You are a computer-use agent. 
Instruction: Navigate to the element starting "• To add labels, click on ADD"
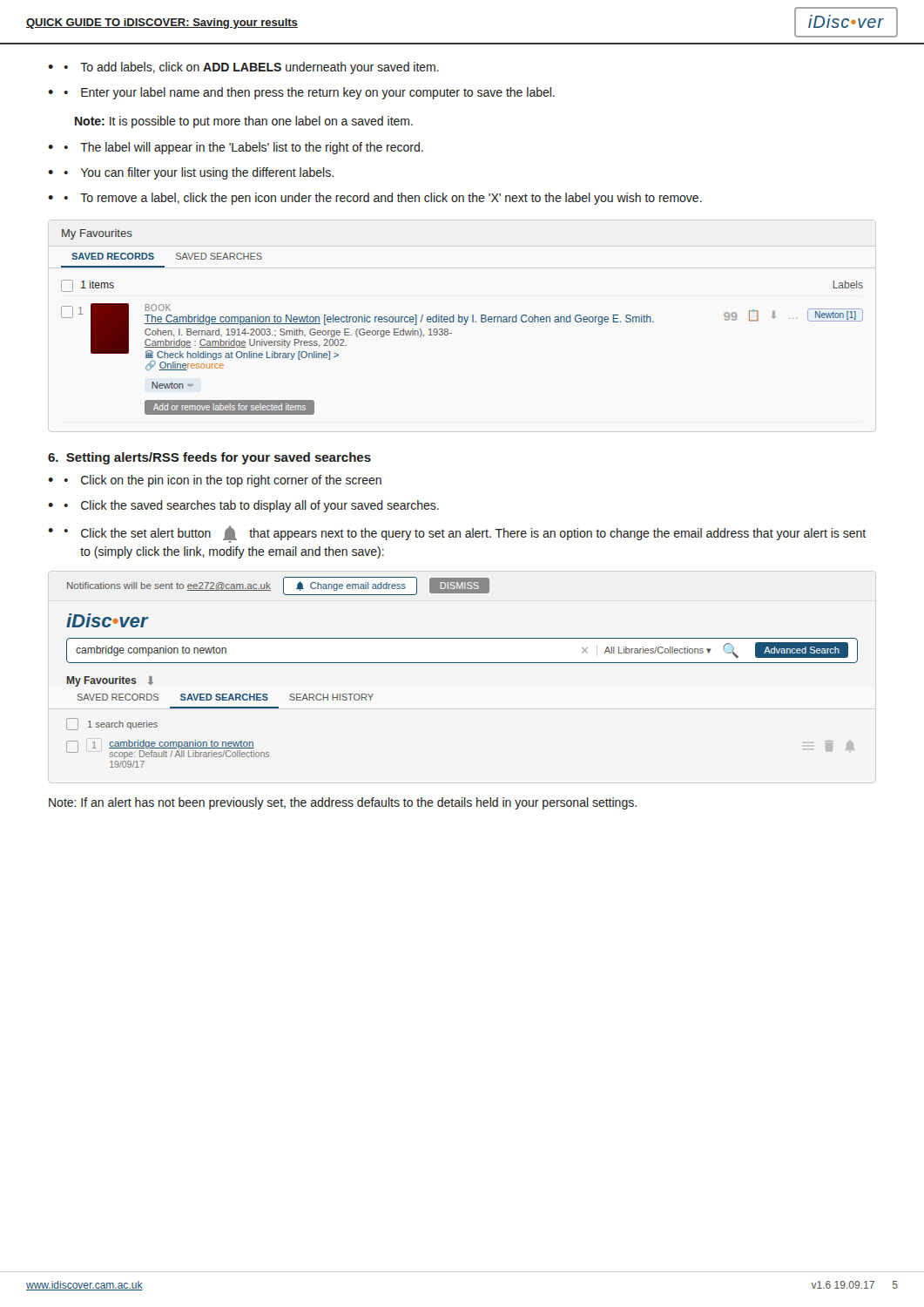tap(252, 67)
